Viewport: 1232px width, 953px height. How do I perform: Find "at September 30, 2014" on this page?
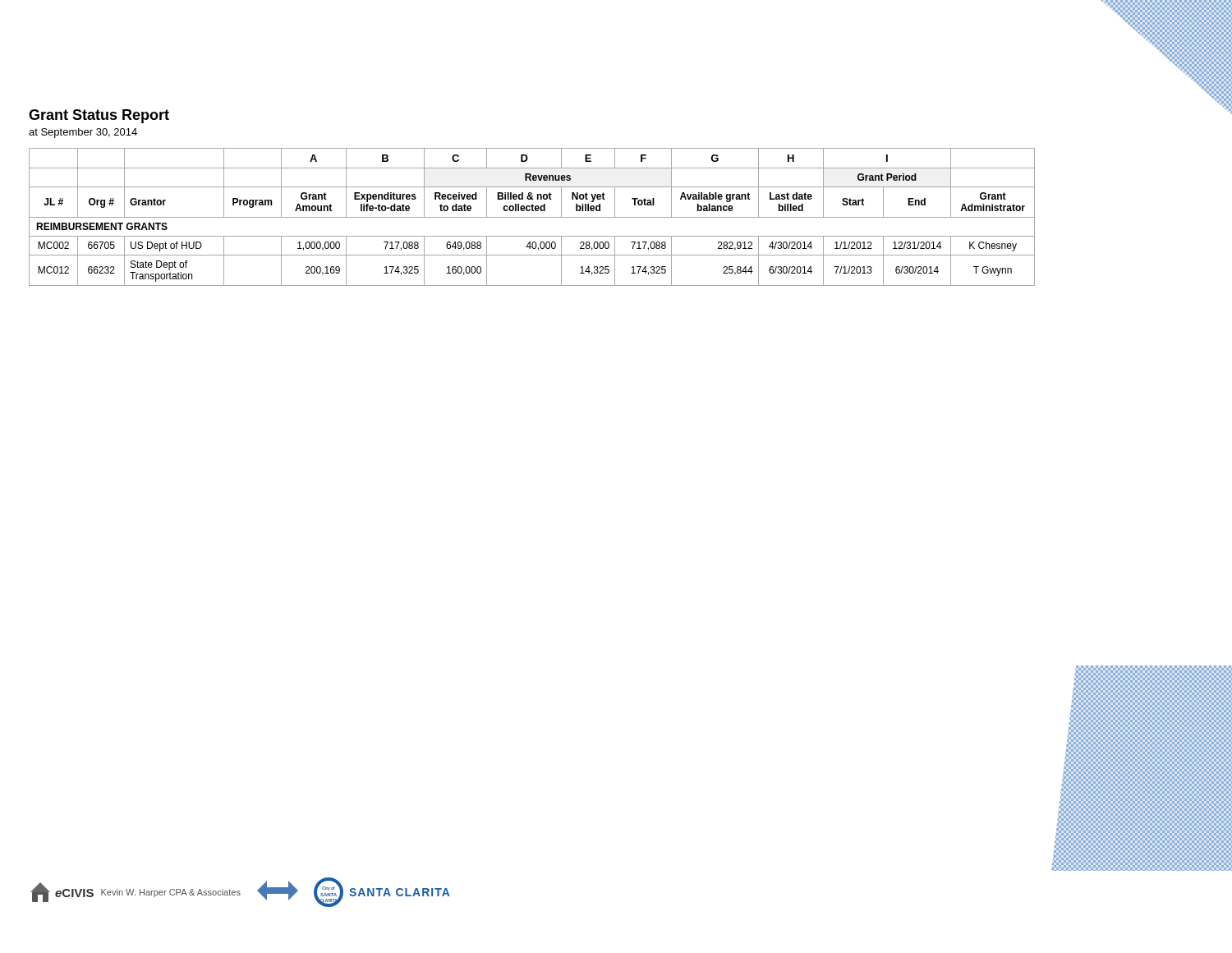[x=83, y=132]
